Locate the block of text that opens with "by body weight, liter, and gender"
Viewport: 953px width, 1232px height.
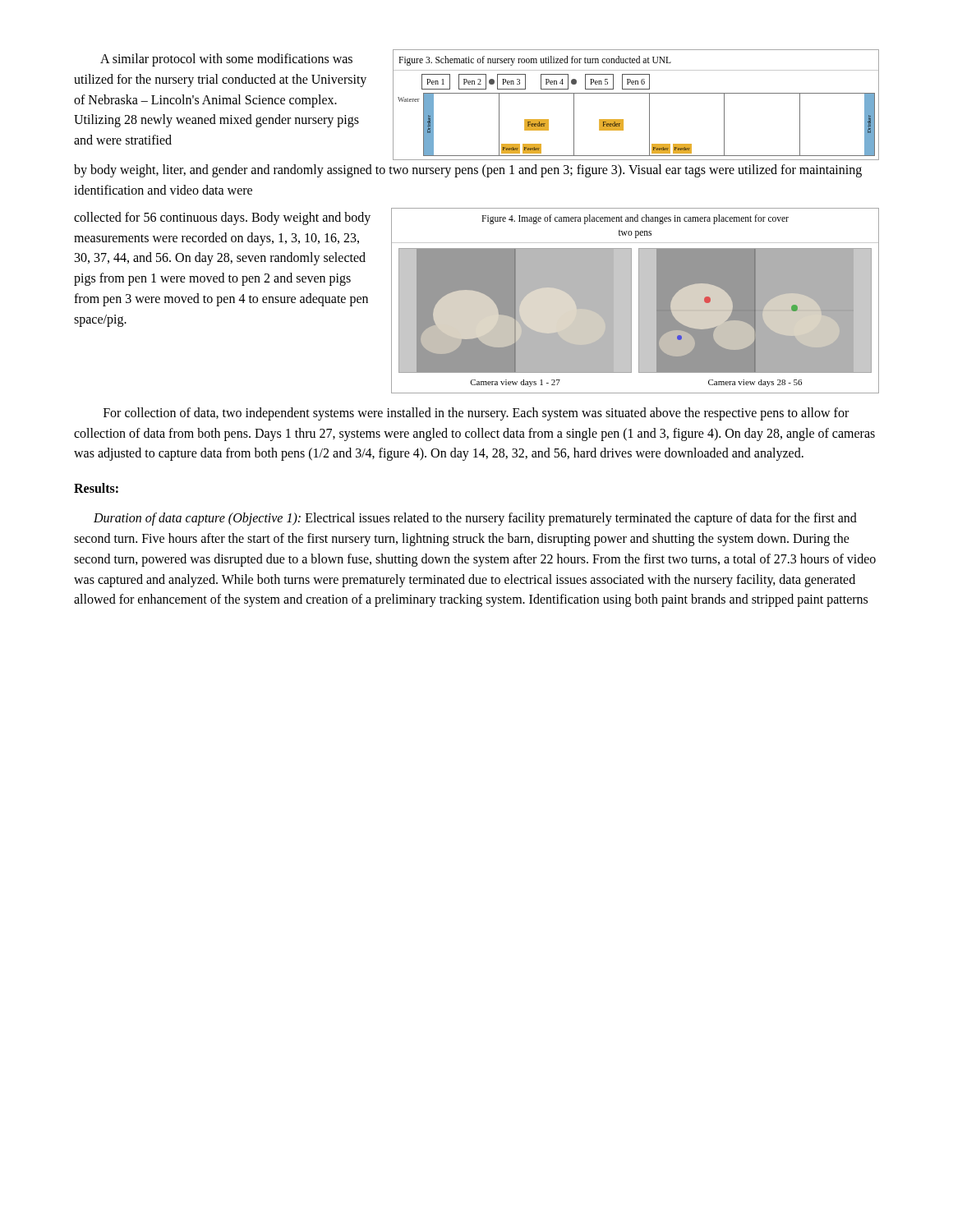pyautogui.click(x=468, y=180)
